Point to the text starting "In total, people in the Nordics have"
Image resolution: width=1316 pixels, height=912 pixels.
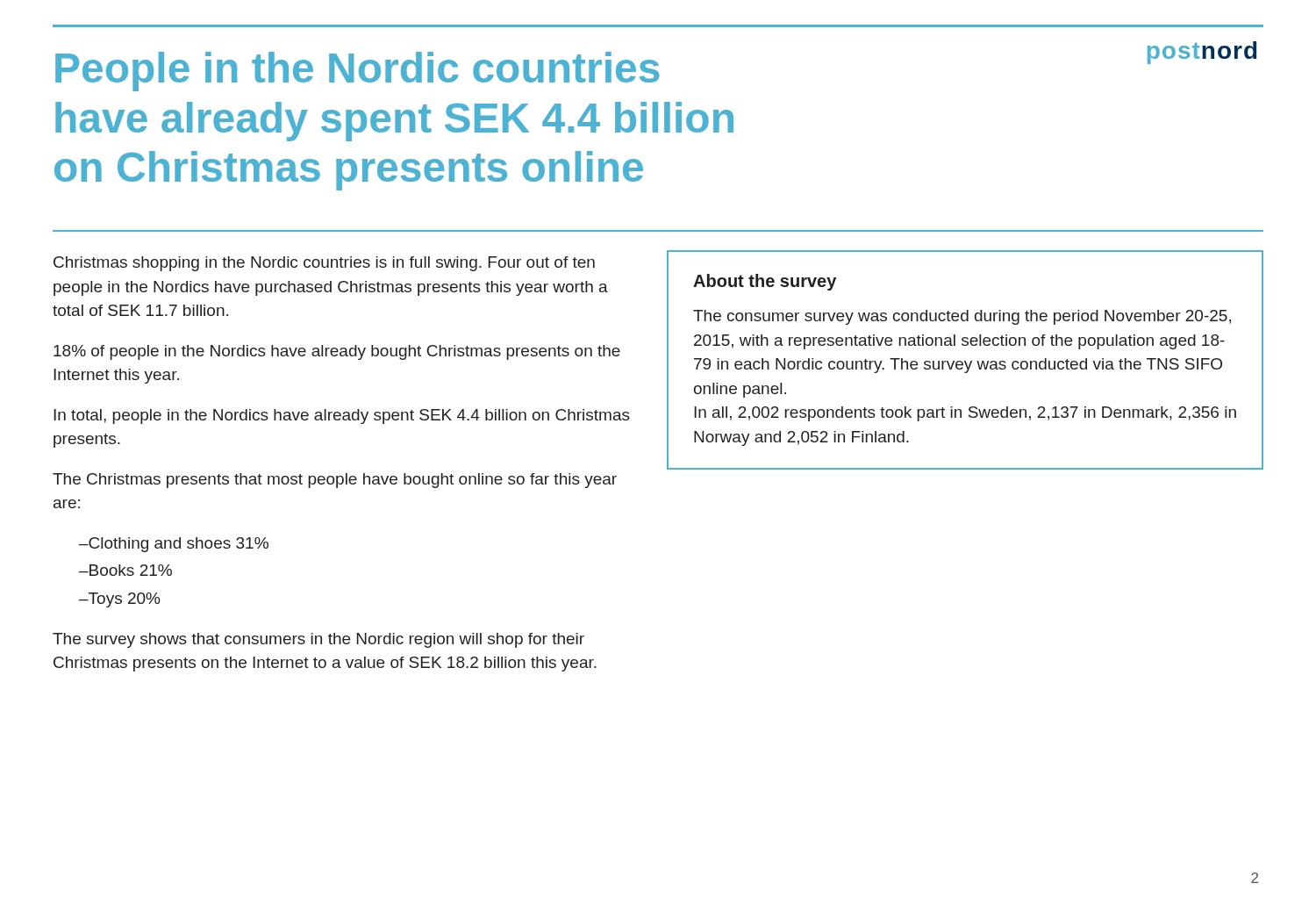click(x=347, y=427)
